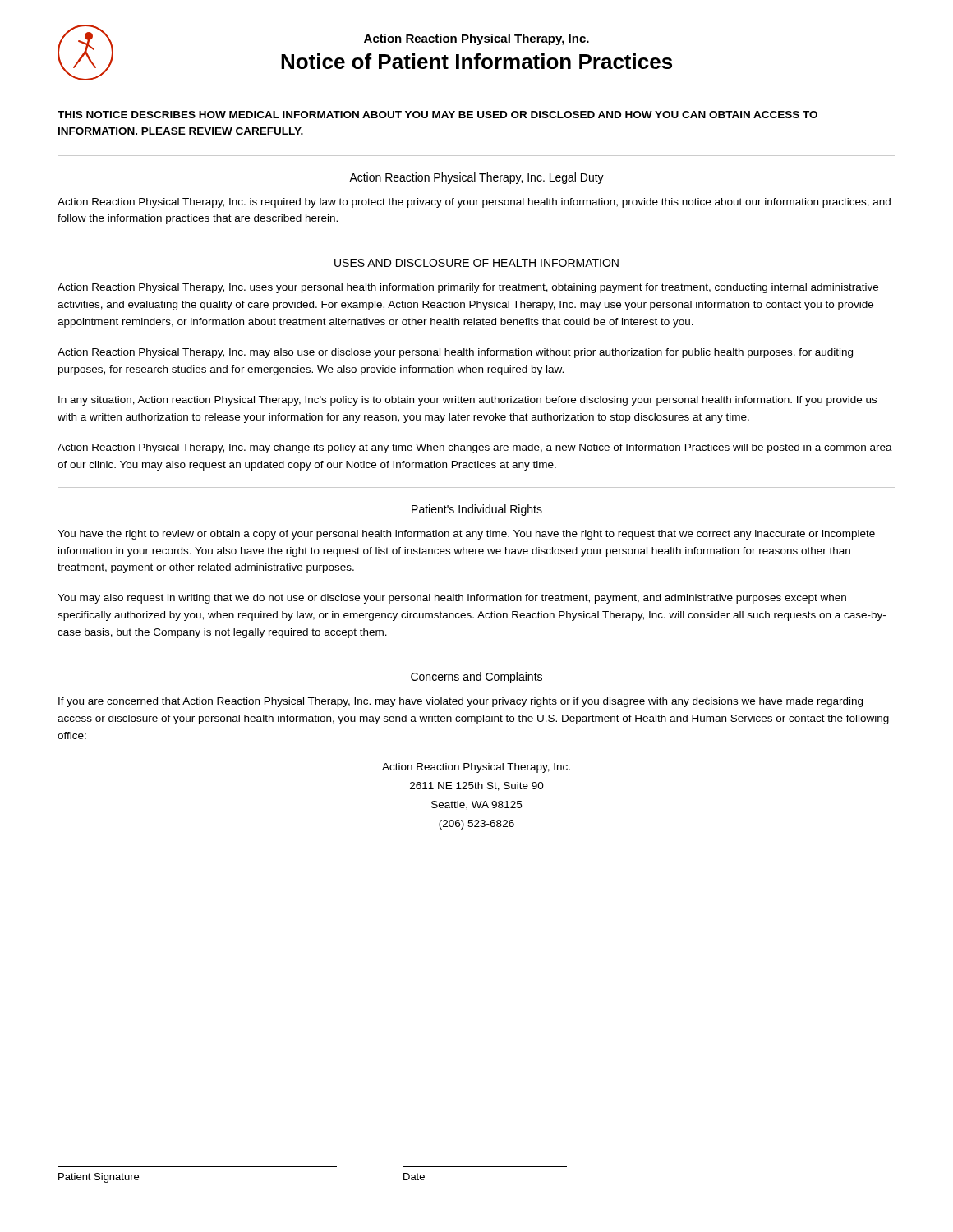
Task: Locate the region starting "Patient's Individual Rights"
Action: click(476, 509)
